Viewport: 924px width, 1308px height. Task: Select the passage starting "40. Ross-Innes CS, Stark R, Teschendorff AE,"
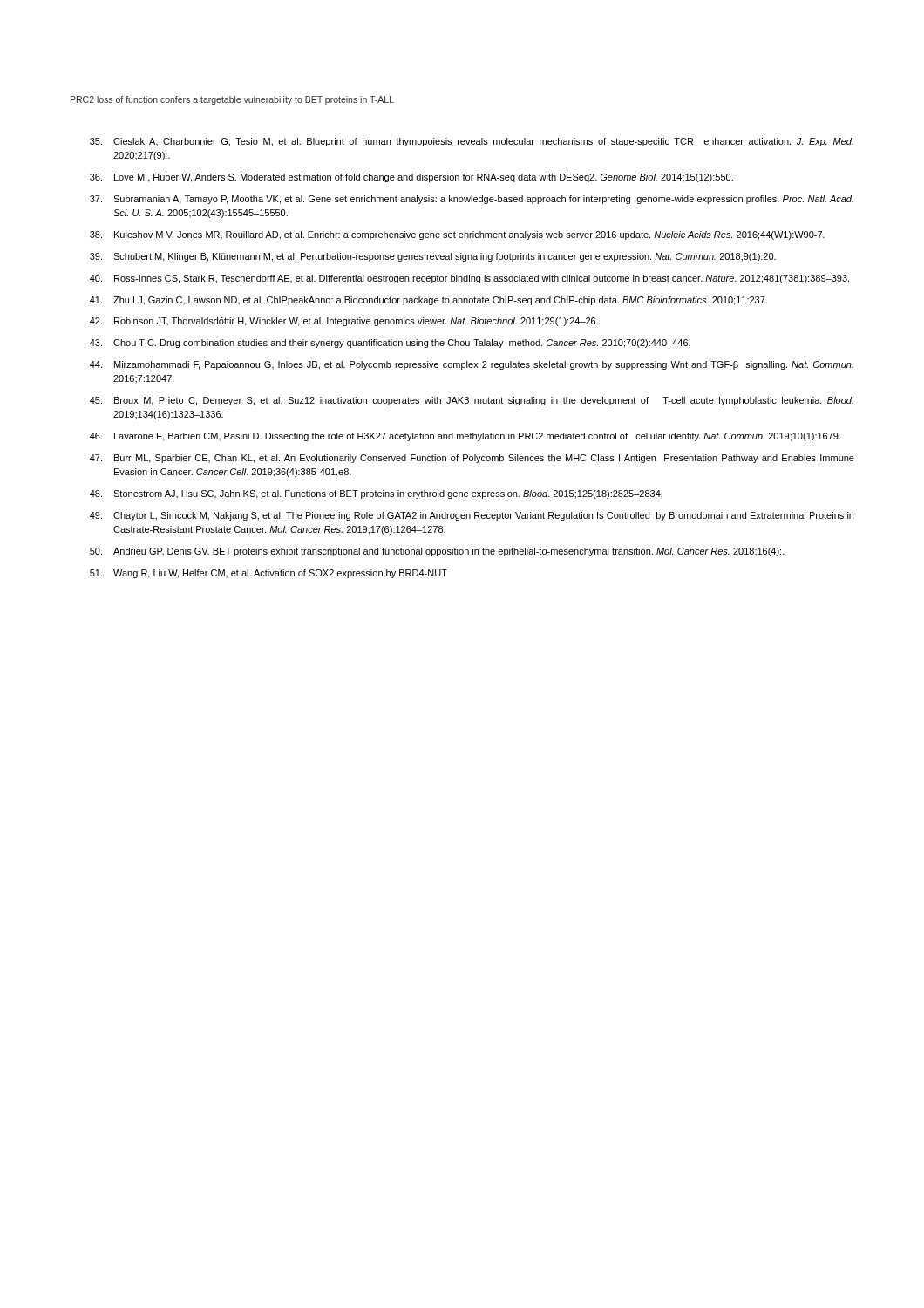pos(462,279)
